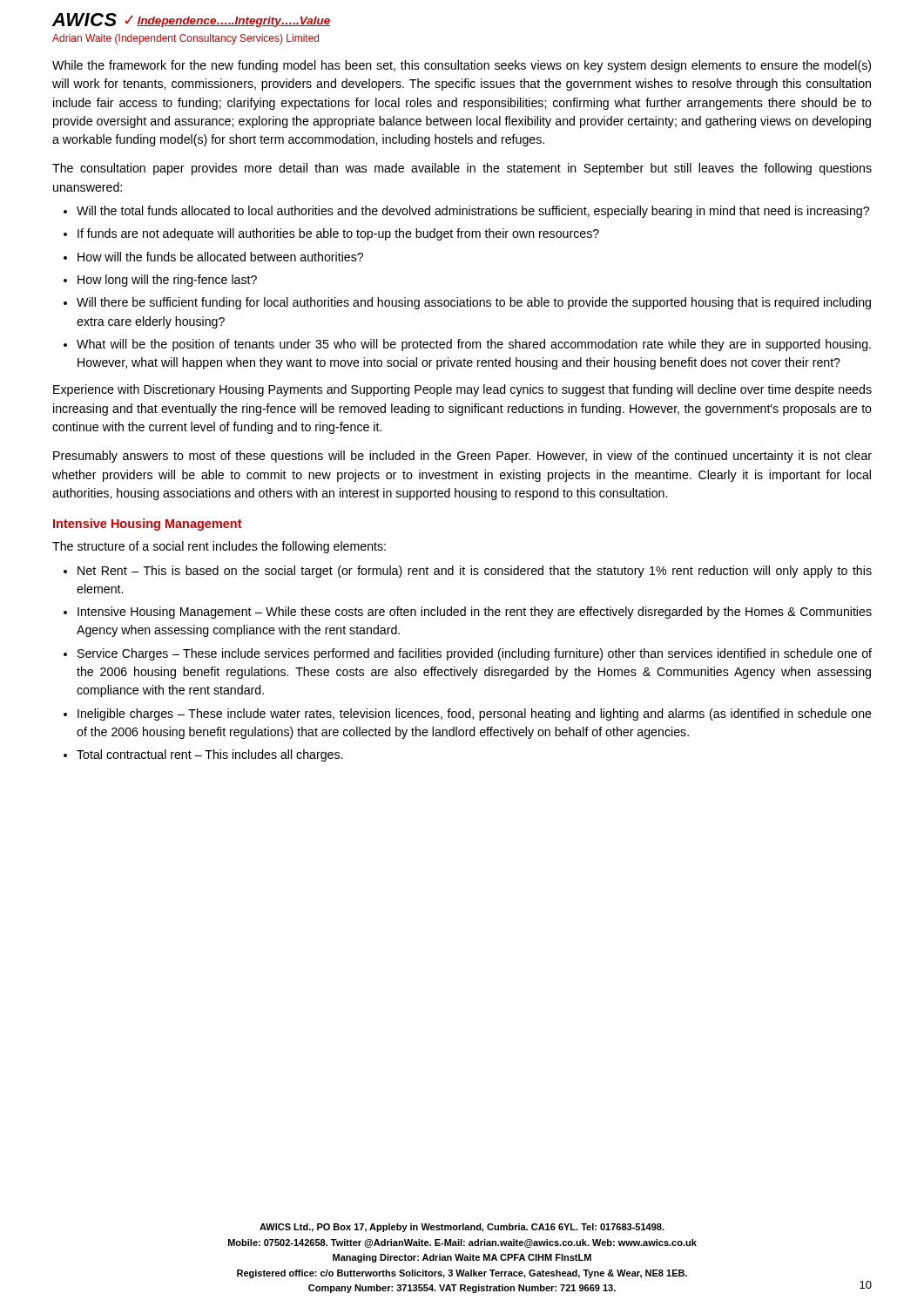Select the text block containing "While the framework for the"
The height and width of the screenshot is (1307, 924).
pos(462,102)
